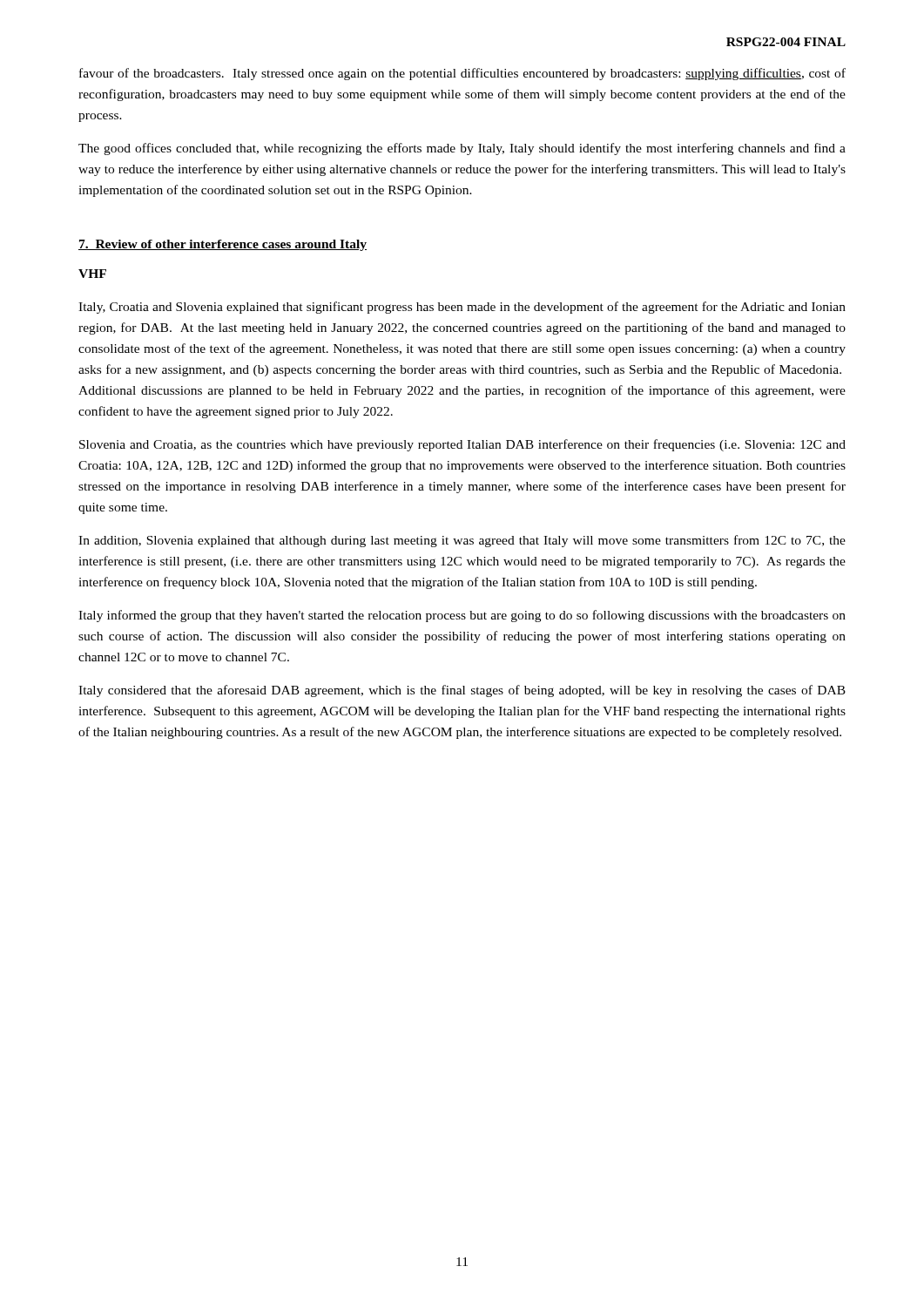
Task: Point to the block beginning "The good offices concluded that, while recognizing the"
Action: point(462,169)
